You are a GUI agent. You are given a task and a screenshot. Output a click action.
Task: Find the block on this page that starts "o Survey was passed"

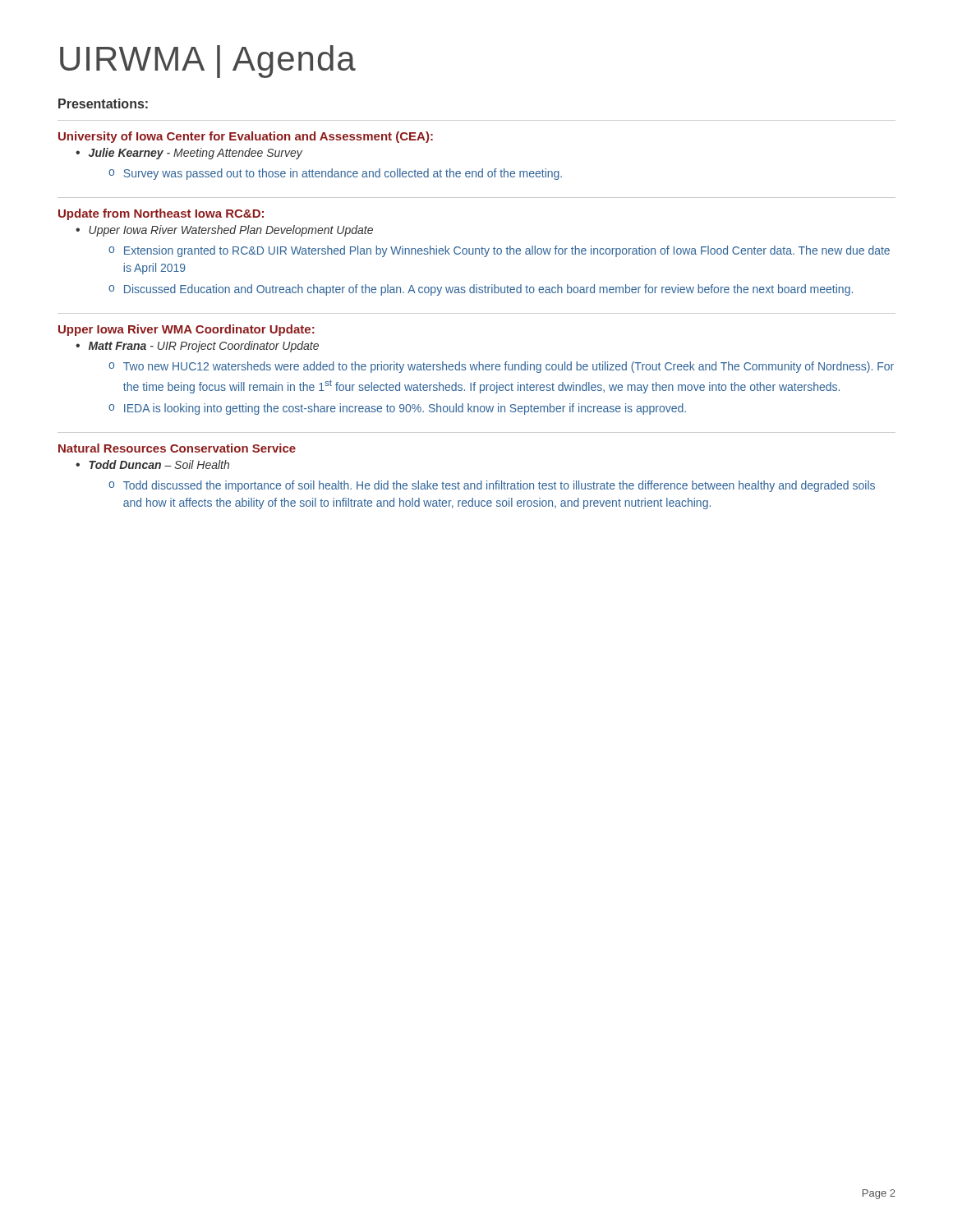[x=502, y=174]
